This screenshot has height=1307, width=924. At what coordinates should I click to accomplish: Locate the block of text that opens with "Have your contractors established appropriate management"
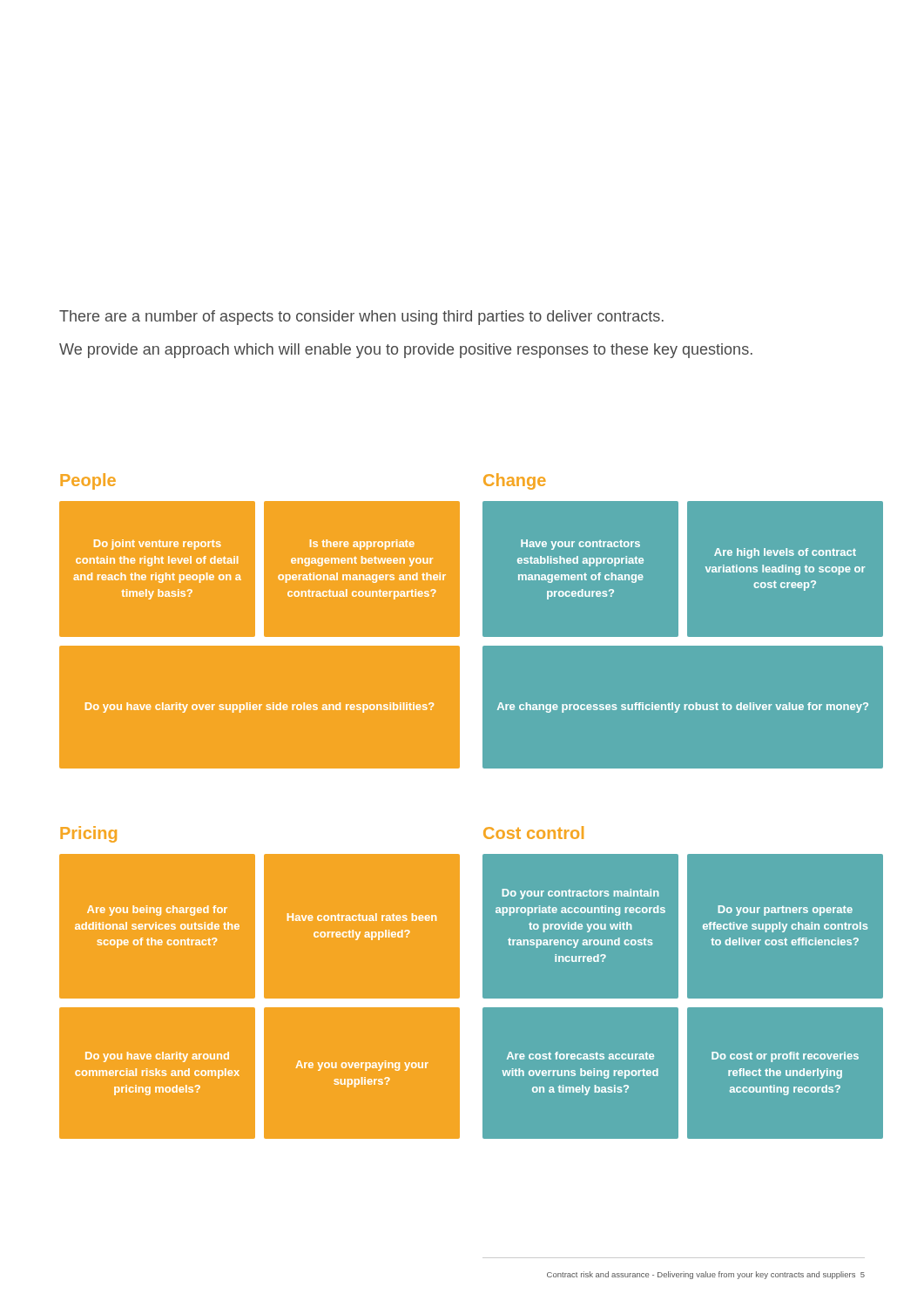[x=580, y=569]
